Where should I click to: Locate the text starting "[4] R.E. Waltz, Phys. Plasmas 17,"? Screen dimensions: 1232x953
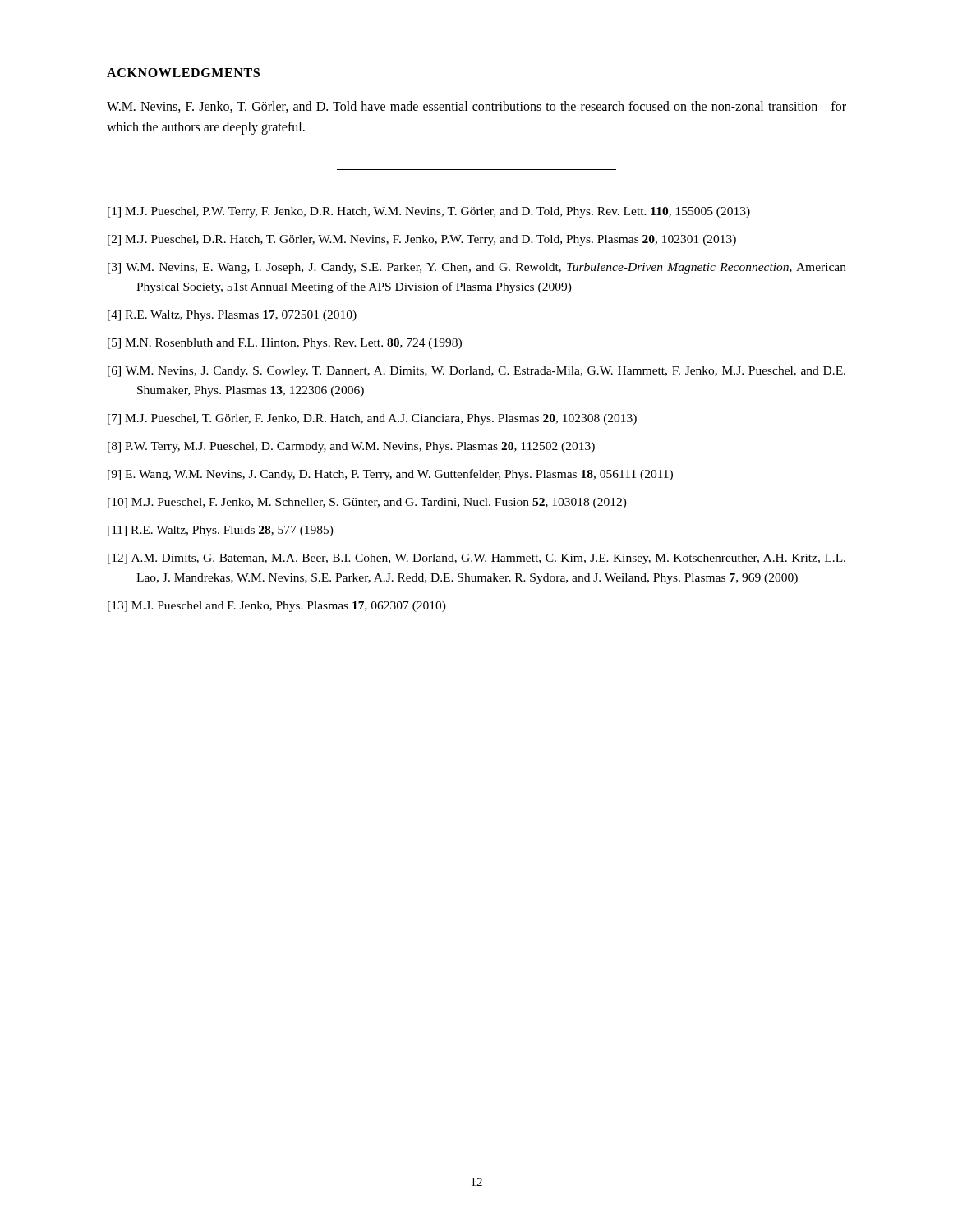(x=232, y=314)
